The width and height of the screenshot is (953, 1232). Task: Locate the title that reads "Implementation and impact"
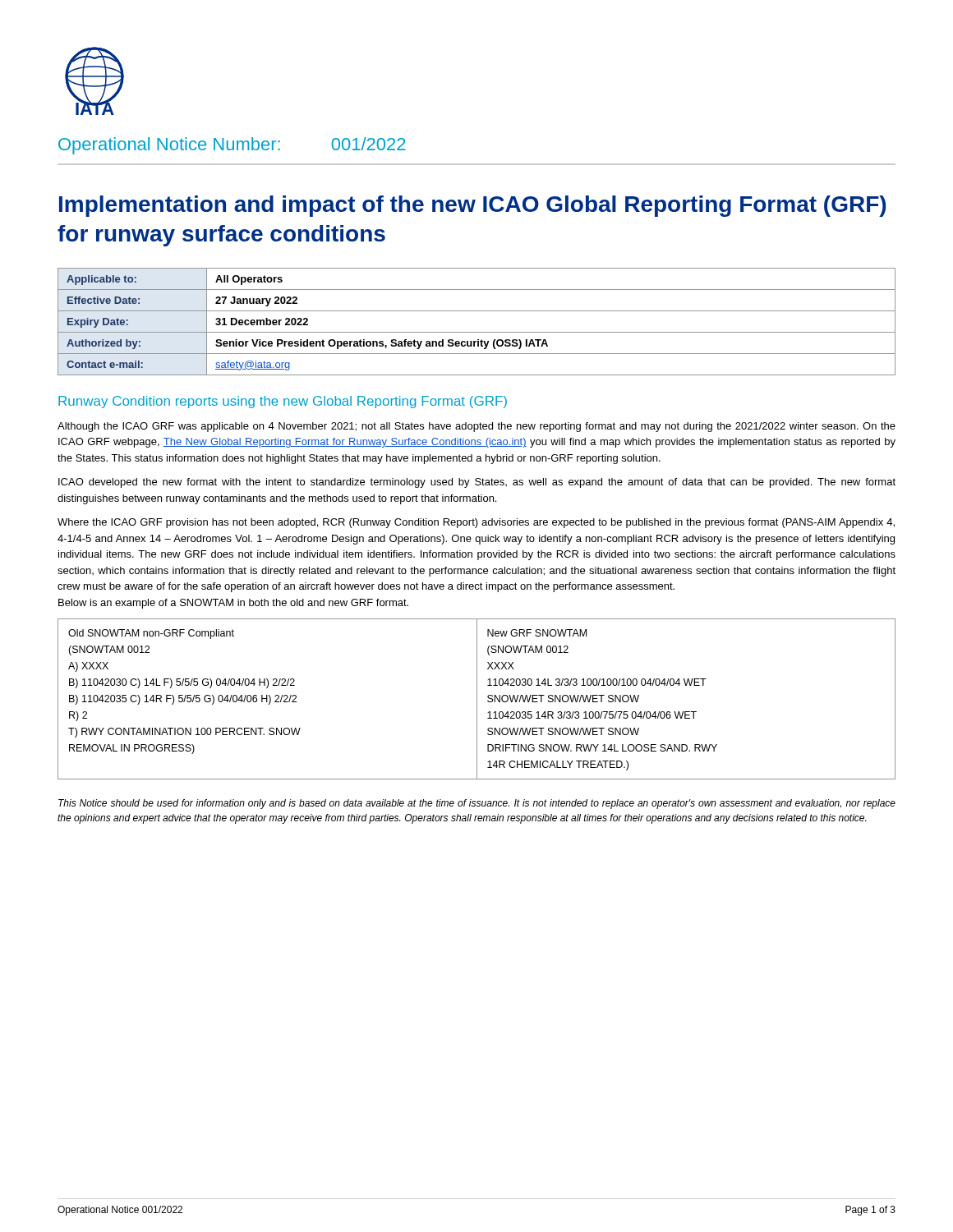[x=472, y=219]
